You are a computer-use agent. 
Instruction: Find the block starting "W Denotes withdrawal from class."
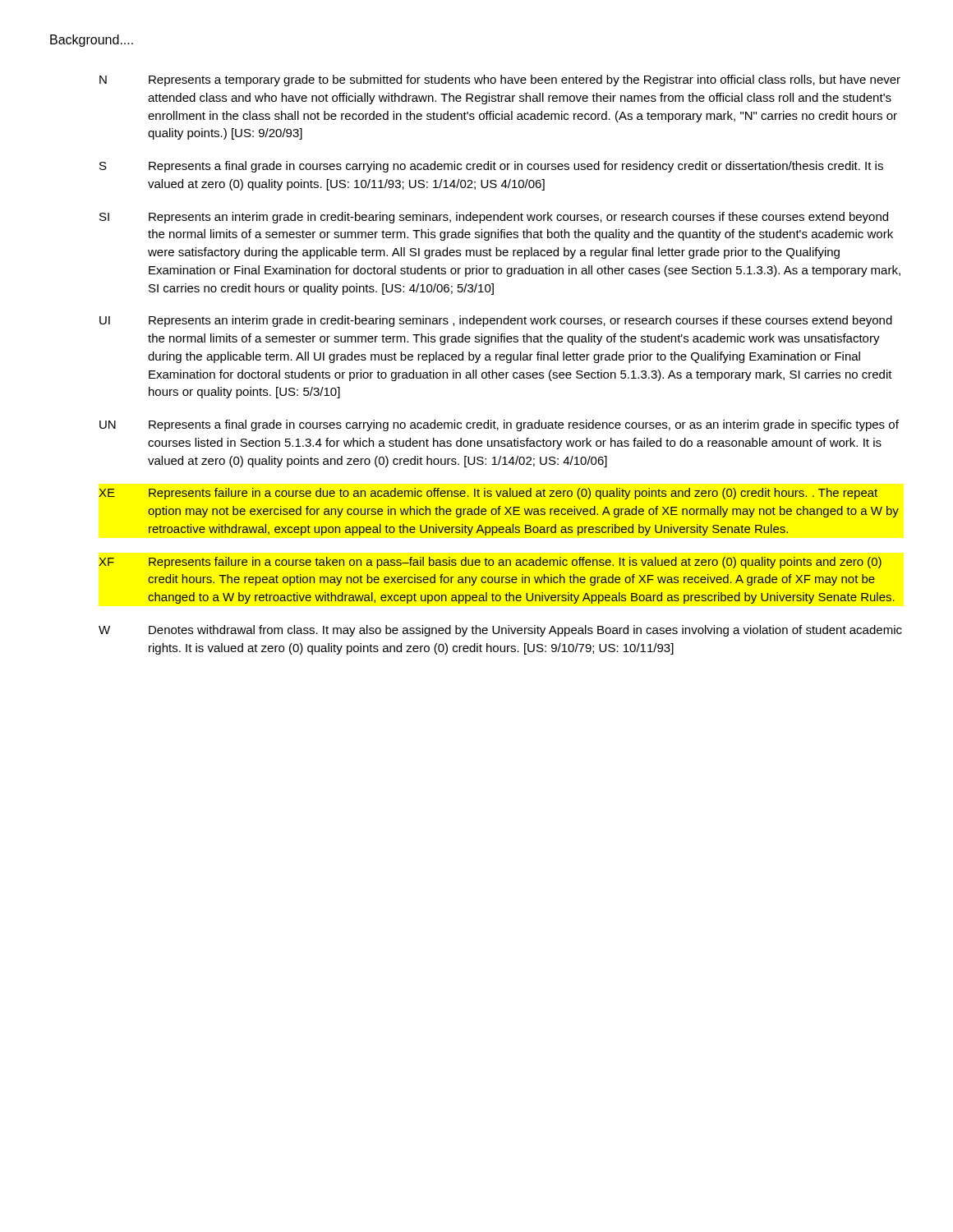point(501,639)
